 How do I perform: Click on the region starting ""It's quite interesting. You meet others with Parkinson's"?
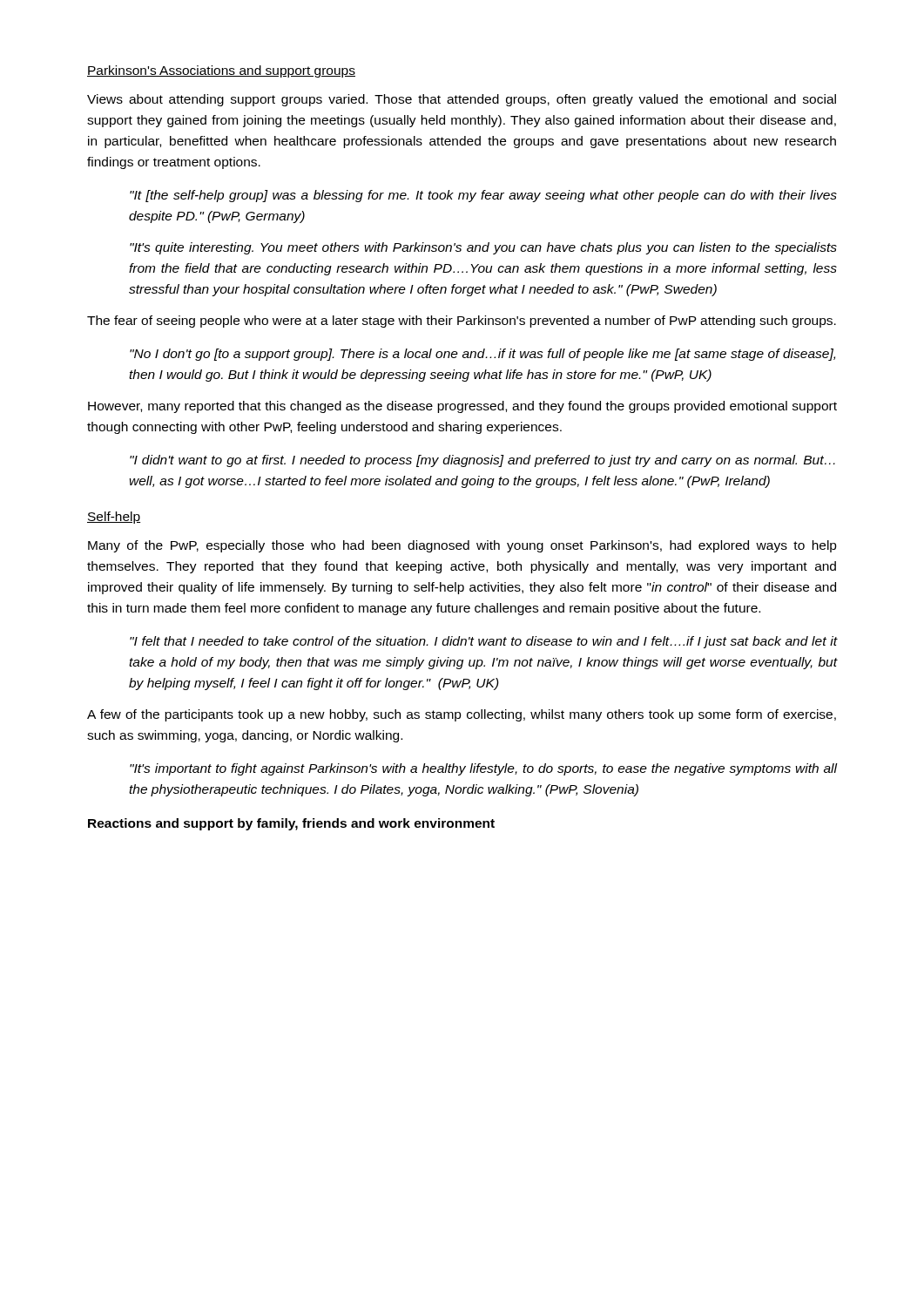tap(483, 268)
